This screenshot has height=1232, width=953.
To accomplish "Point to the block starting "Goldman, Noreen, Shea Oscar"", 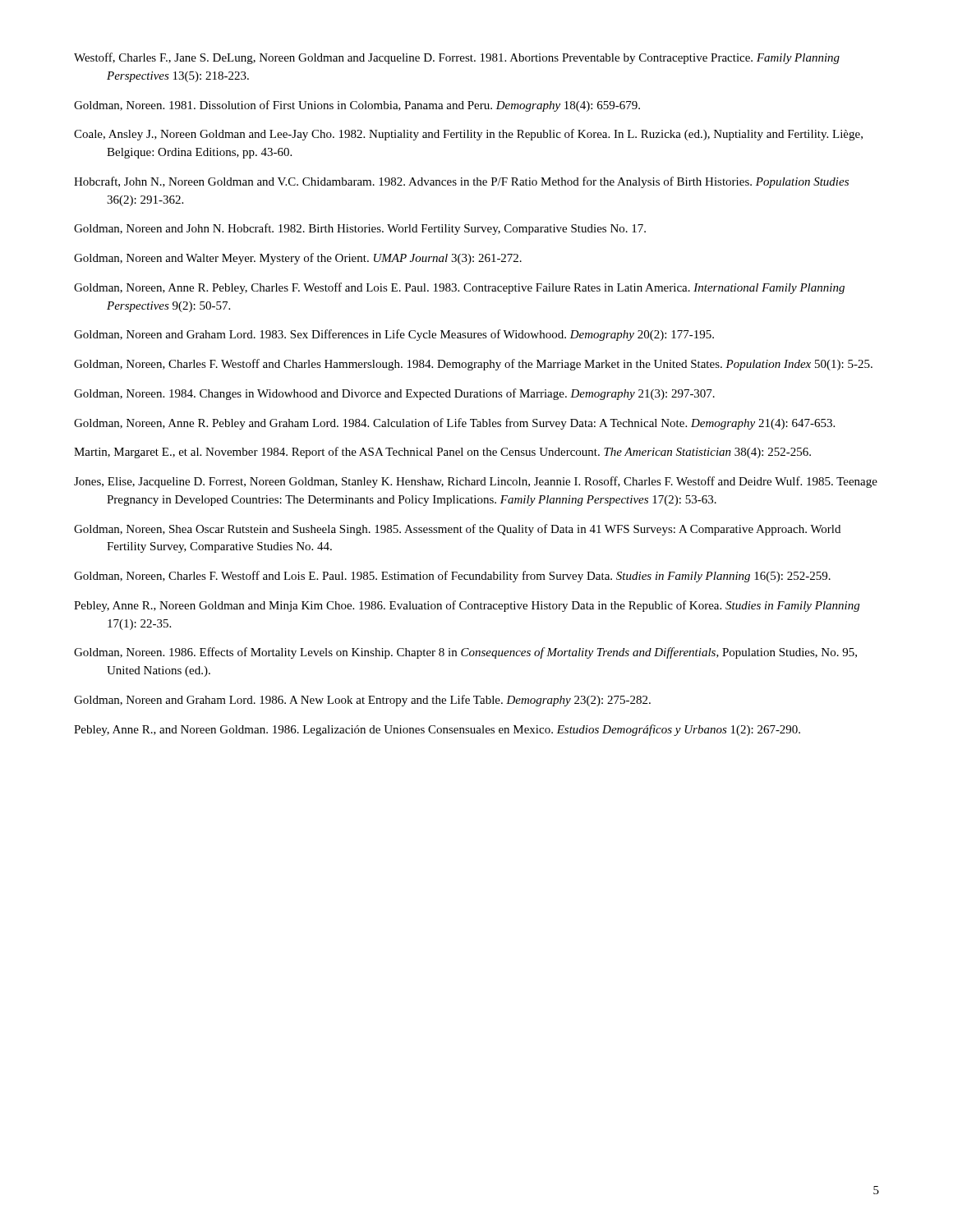I will [457, 537].
